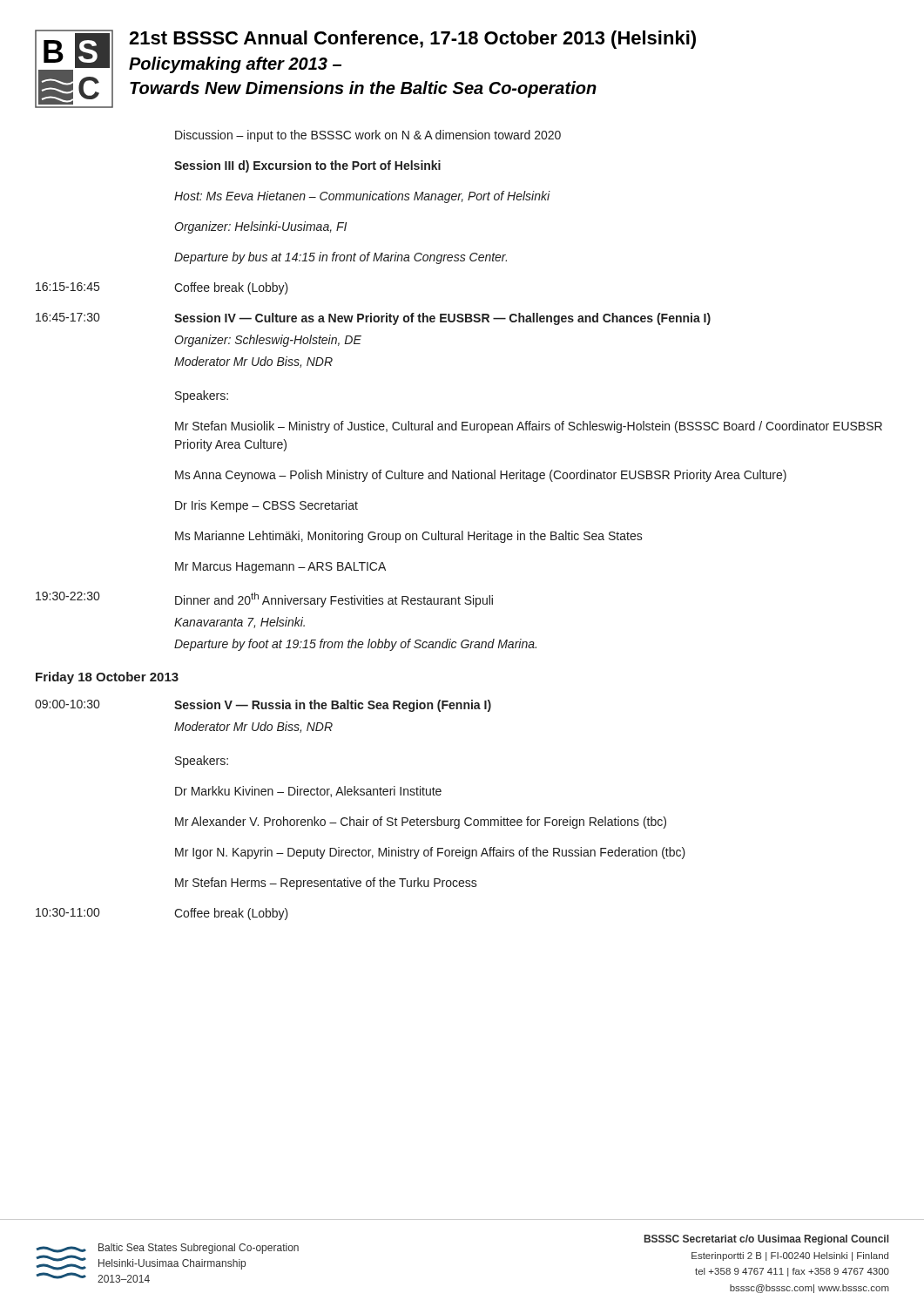Click the passage that begins "Discussion – input"

368,135
